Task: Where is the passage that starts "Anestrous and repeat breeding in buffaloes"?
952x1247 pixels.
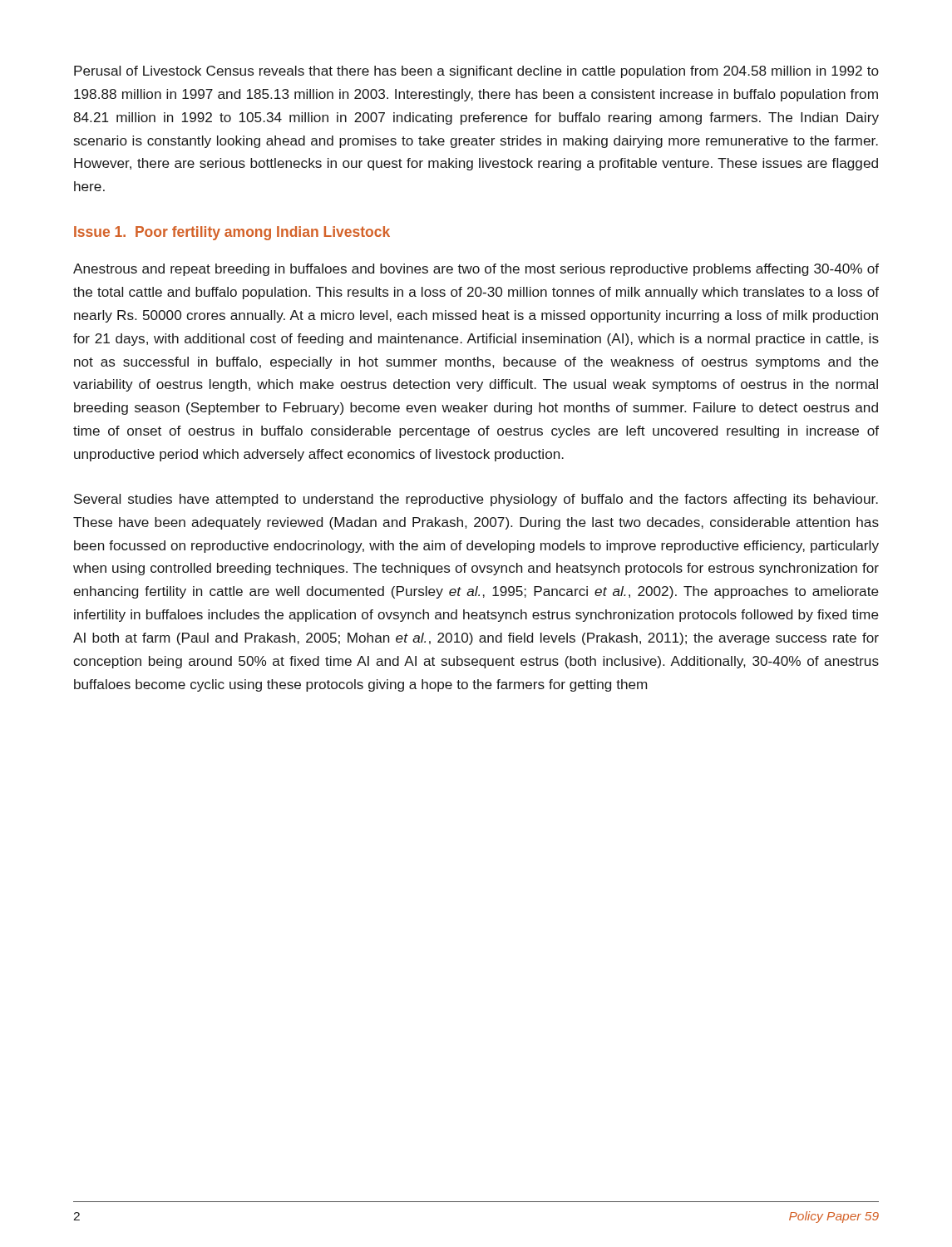Action: [x=476, y=361]
